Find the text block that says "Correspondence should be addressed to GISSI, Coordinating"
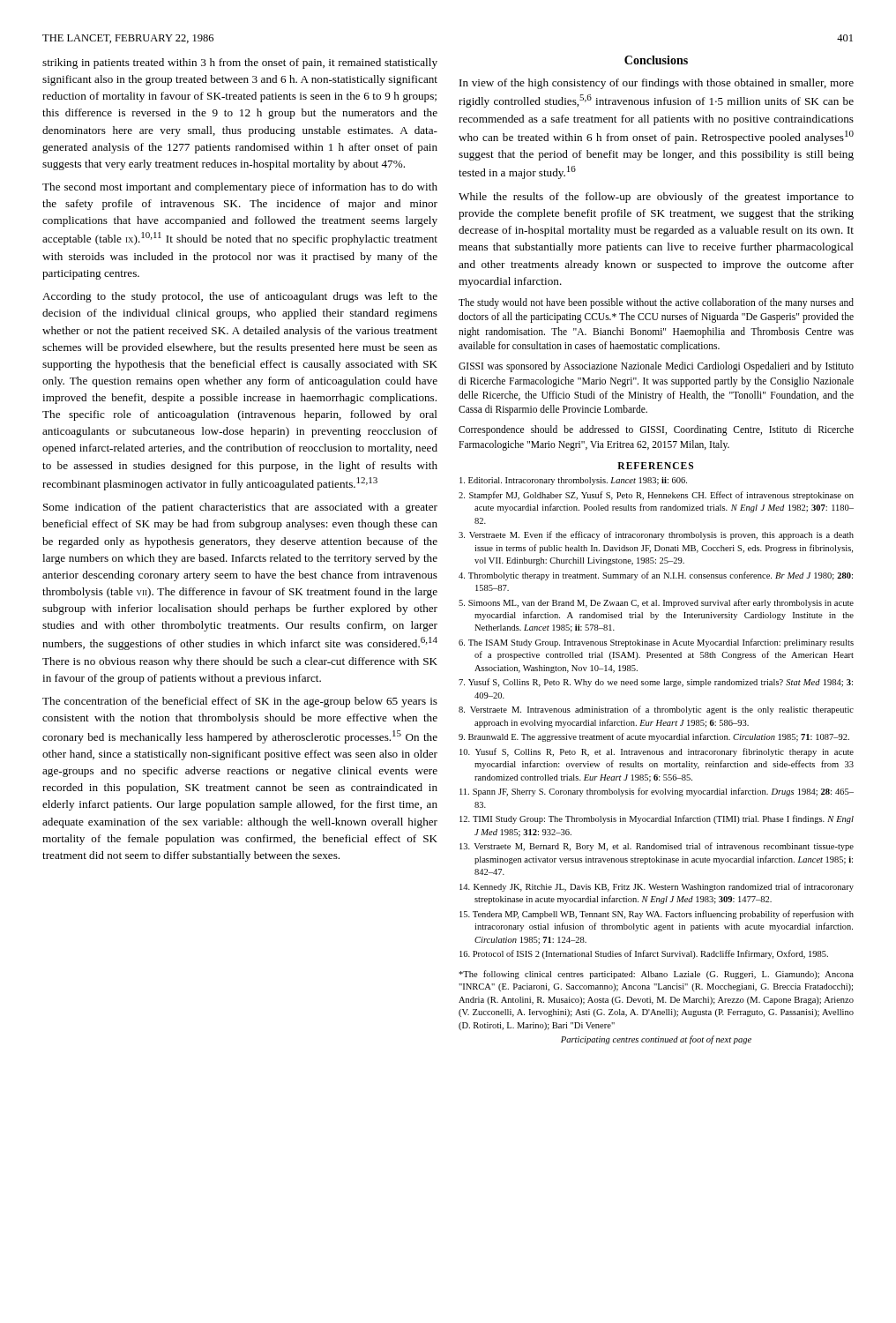 pyautogui.click(x=656, y=437)
